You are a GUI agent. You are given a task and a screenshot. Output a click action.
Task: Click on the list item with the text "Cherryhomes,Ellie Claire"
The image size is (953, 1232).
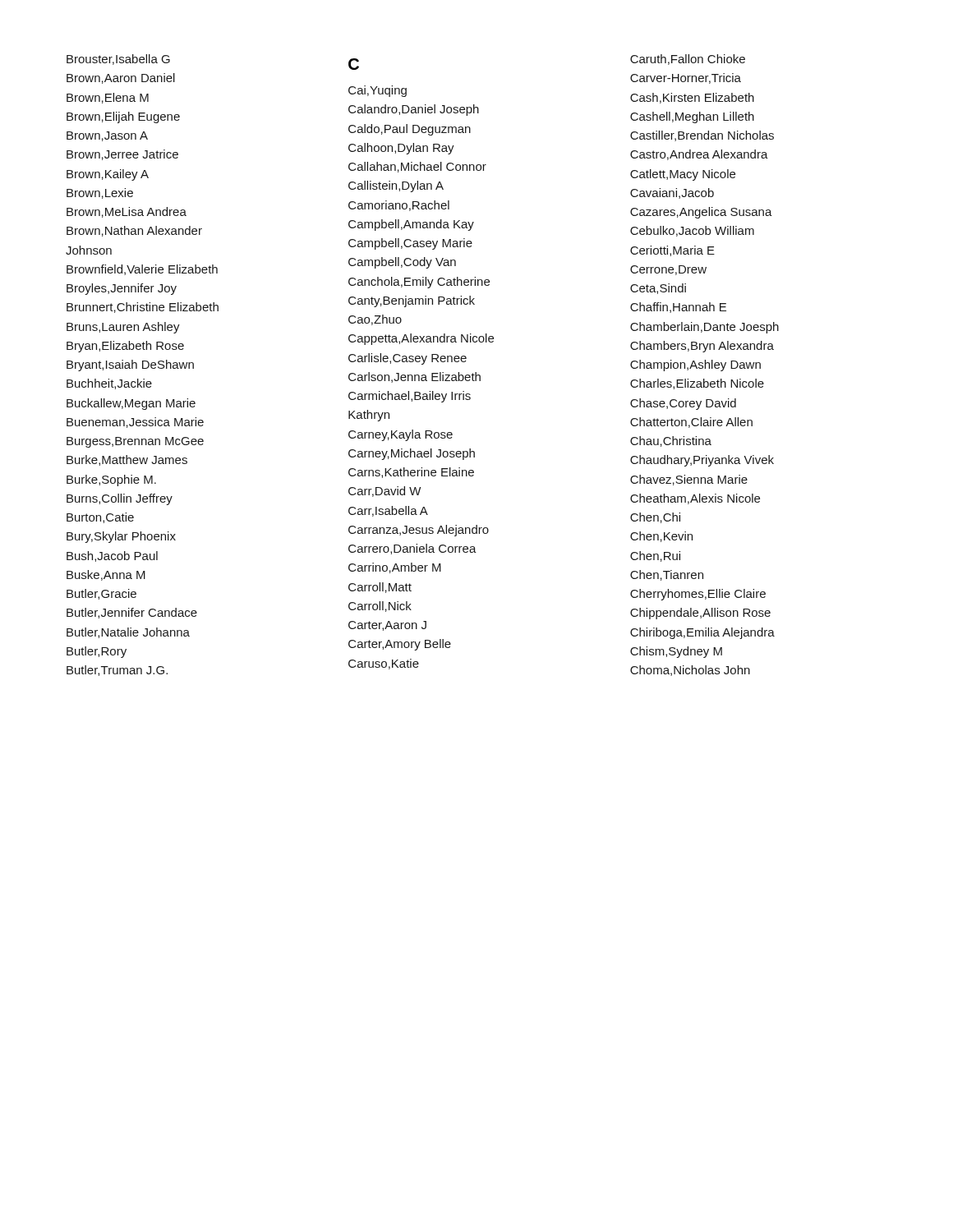pos(698,593)
